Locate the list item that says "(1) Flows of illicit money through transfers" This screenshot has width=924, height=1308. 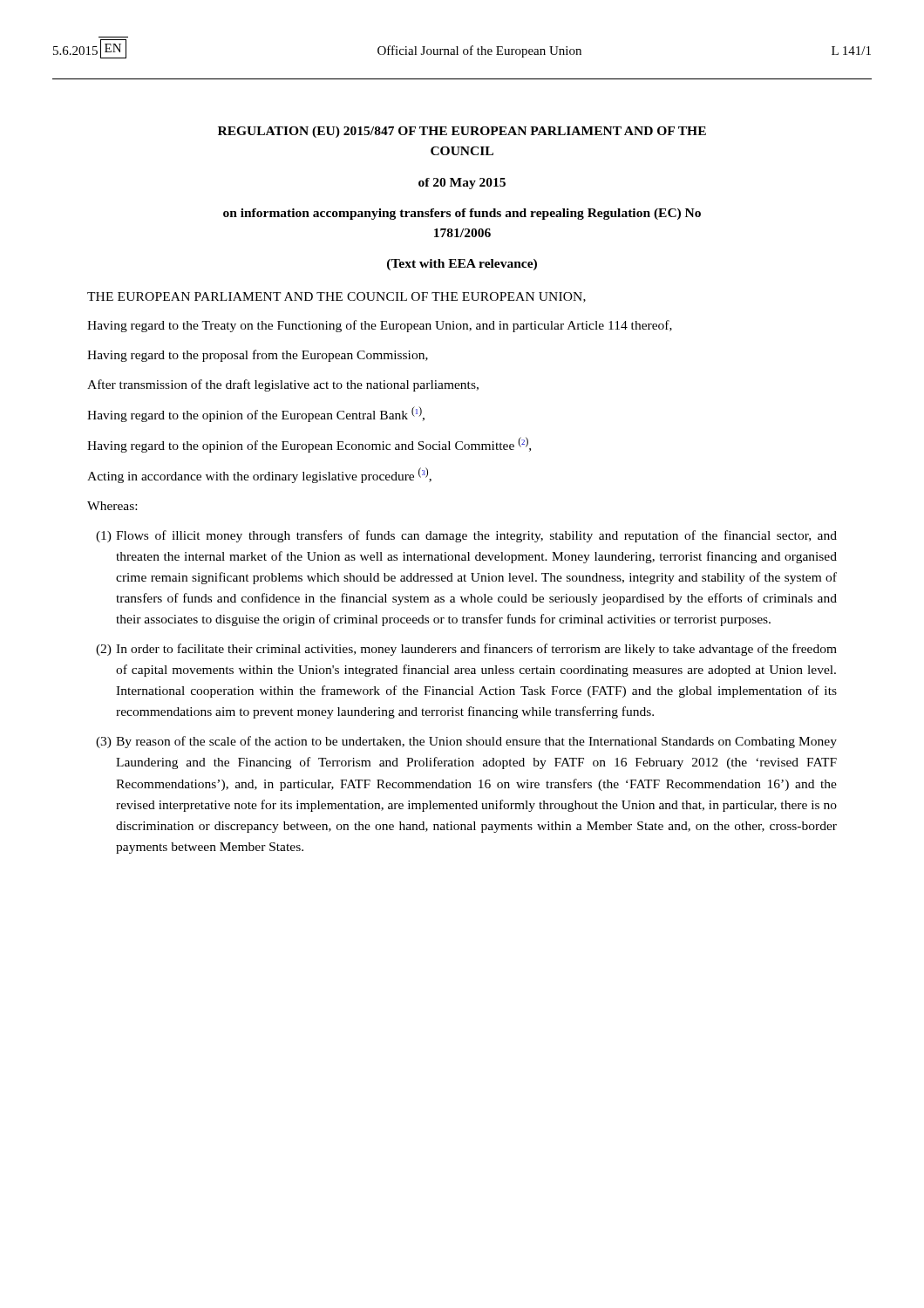tap(462, 578)
